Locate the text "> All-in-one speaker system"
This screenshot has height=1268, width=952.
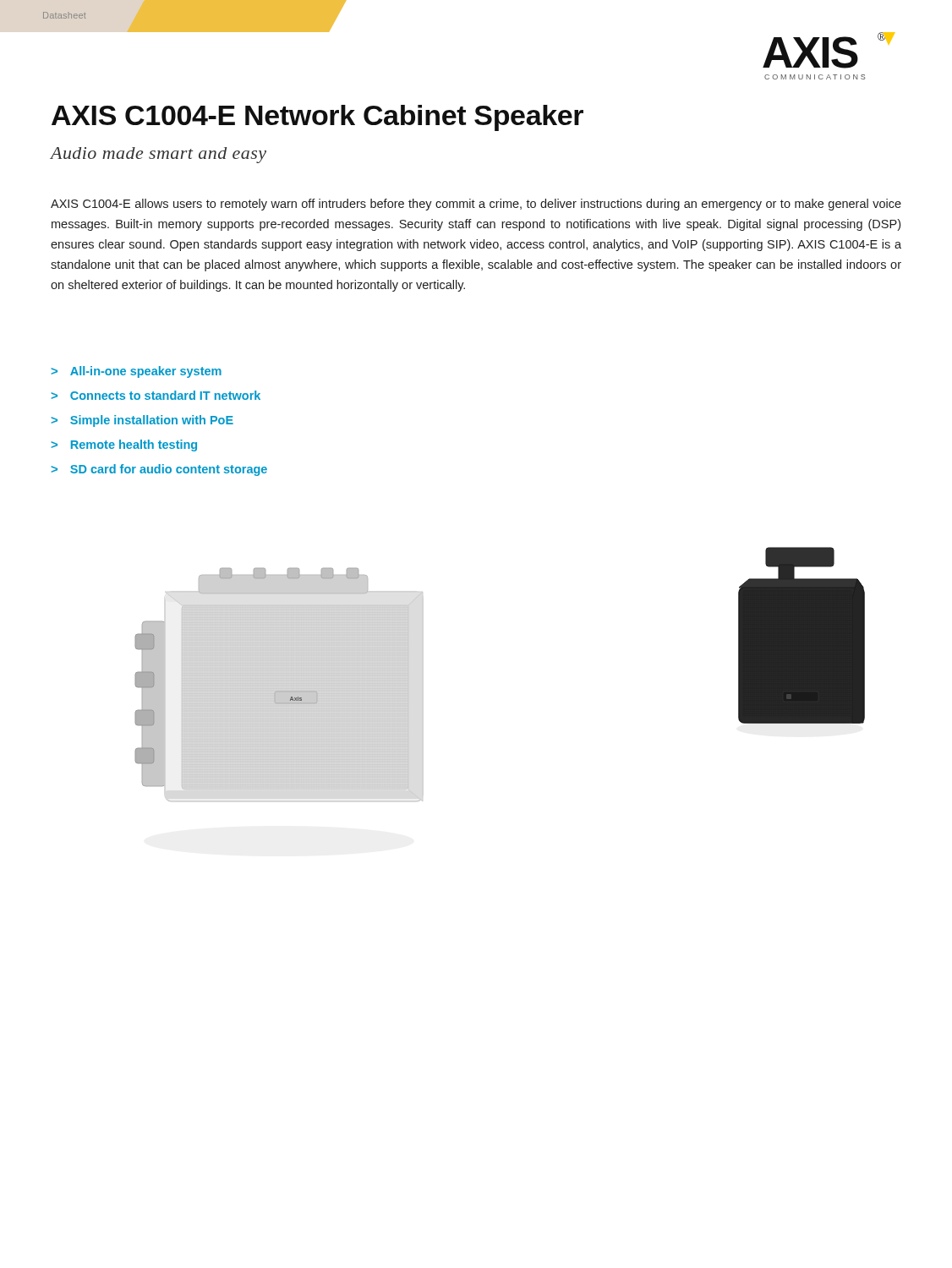tap(136, 371)
